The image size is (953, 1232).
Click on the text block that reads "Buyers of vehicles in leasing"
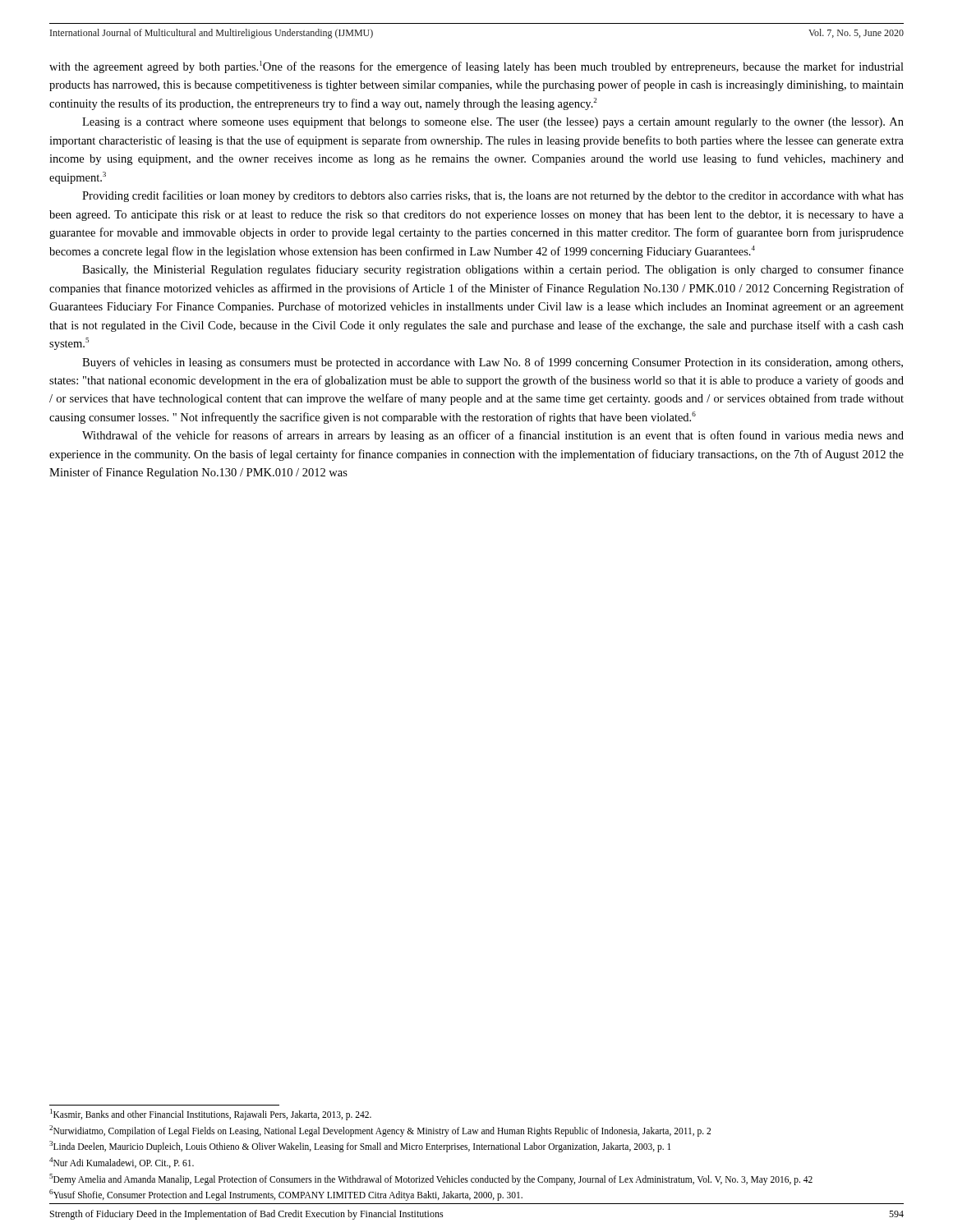pyautogui.click(x=476, y=390)
